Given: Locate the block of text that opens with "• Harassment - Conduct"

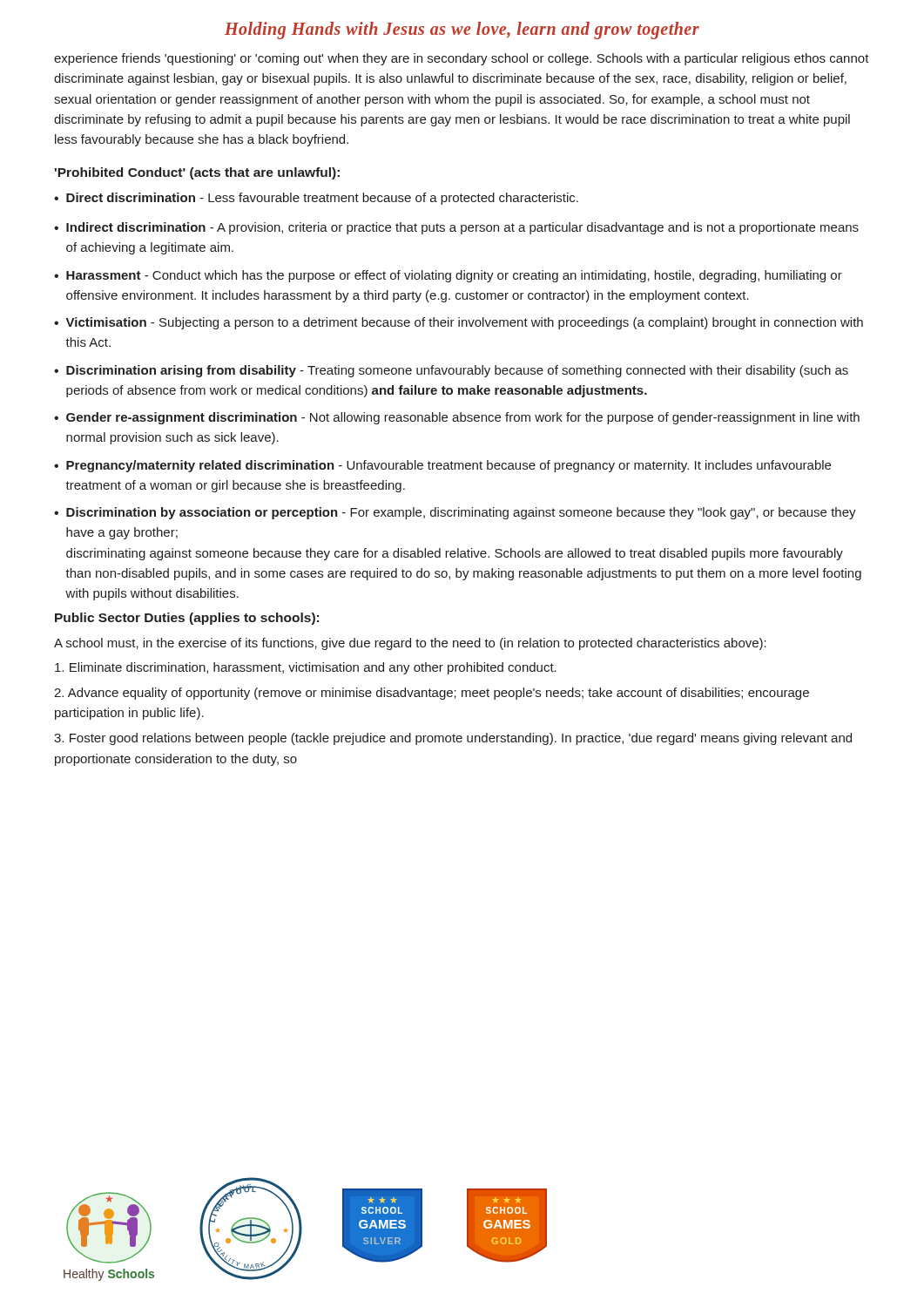Looking at the screenshot, I should point(462,285).
